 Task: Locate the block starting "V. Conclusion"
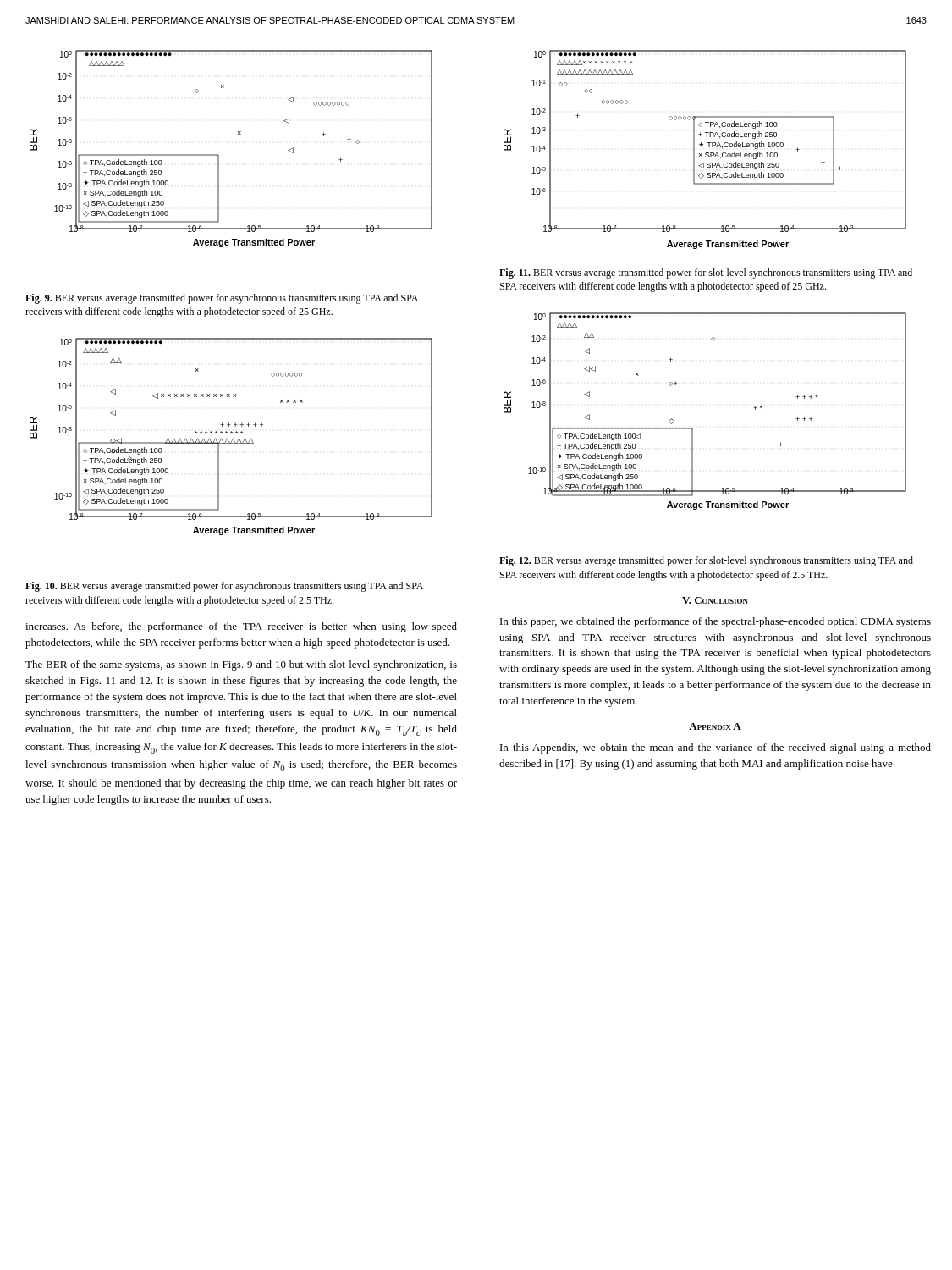715,600
